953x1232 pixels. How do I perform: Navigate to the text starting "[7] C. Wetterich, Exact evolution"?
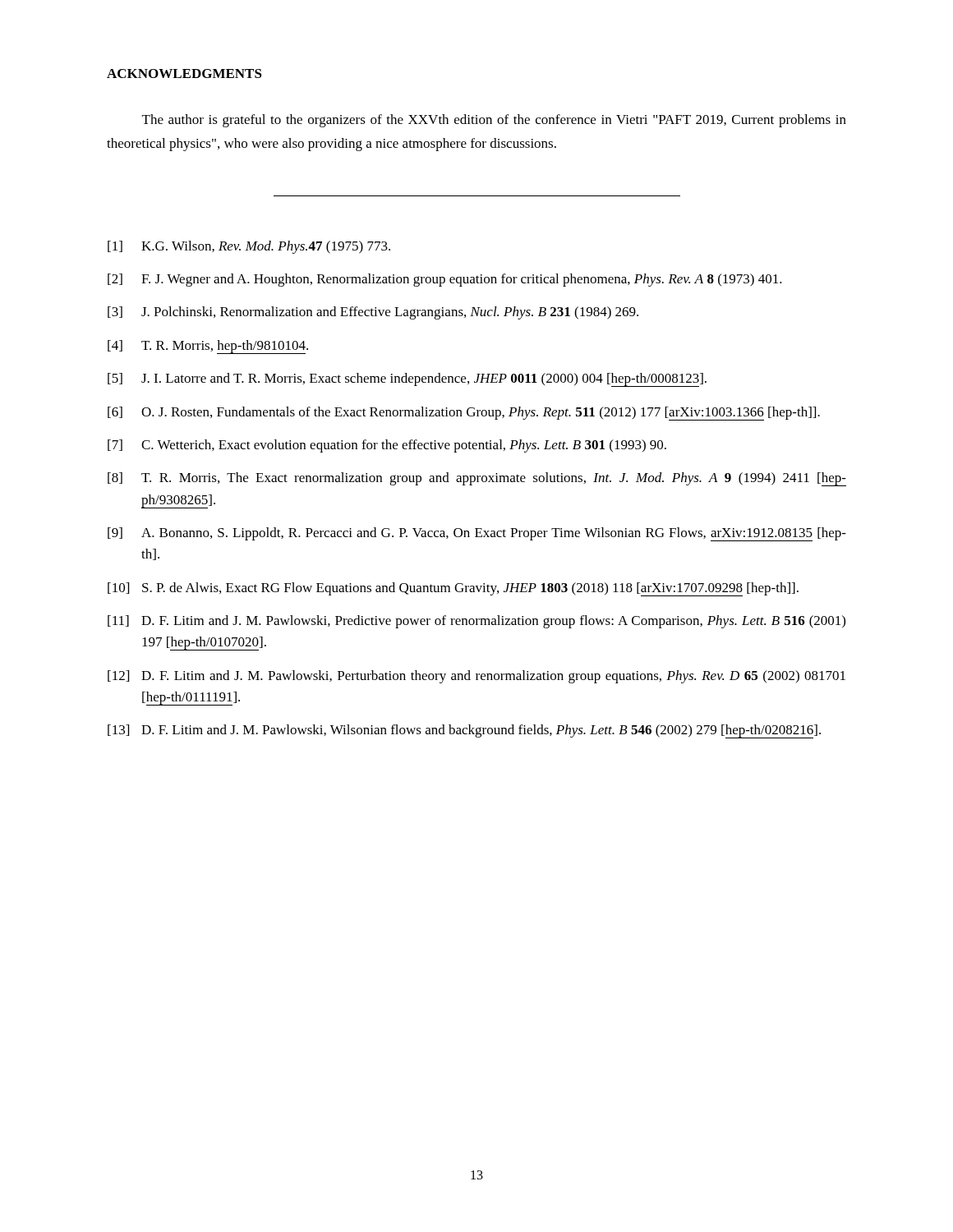(x=476, y=445)
